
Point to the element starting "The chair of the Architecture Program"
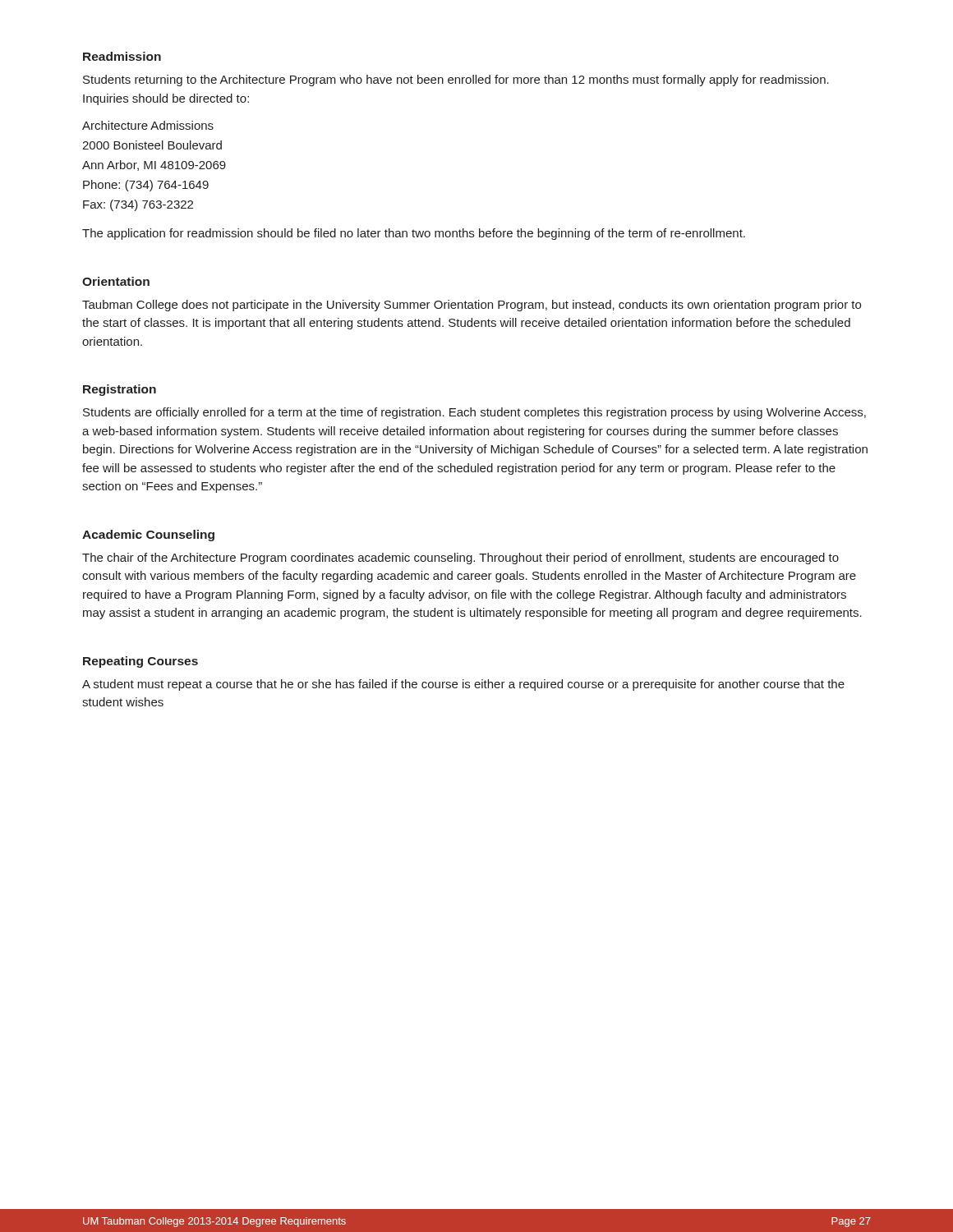(472, 585)
